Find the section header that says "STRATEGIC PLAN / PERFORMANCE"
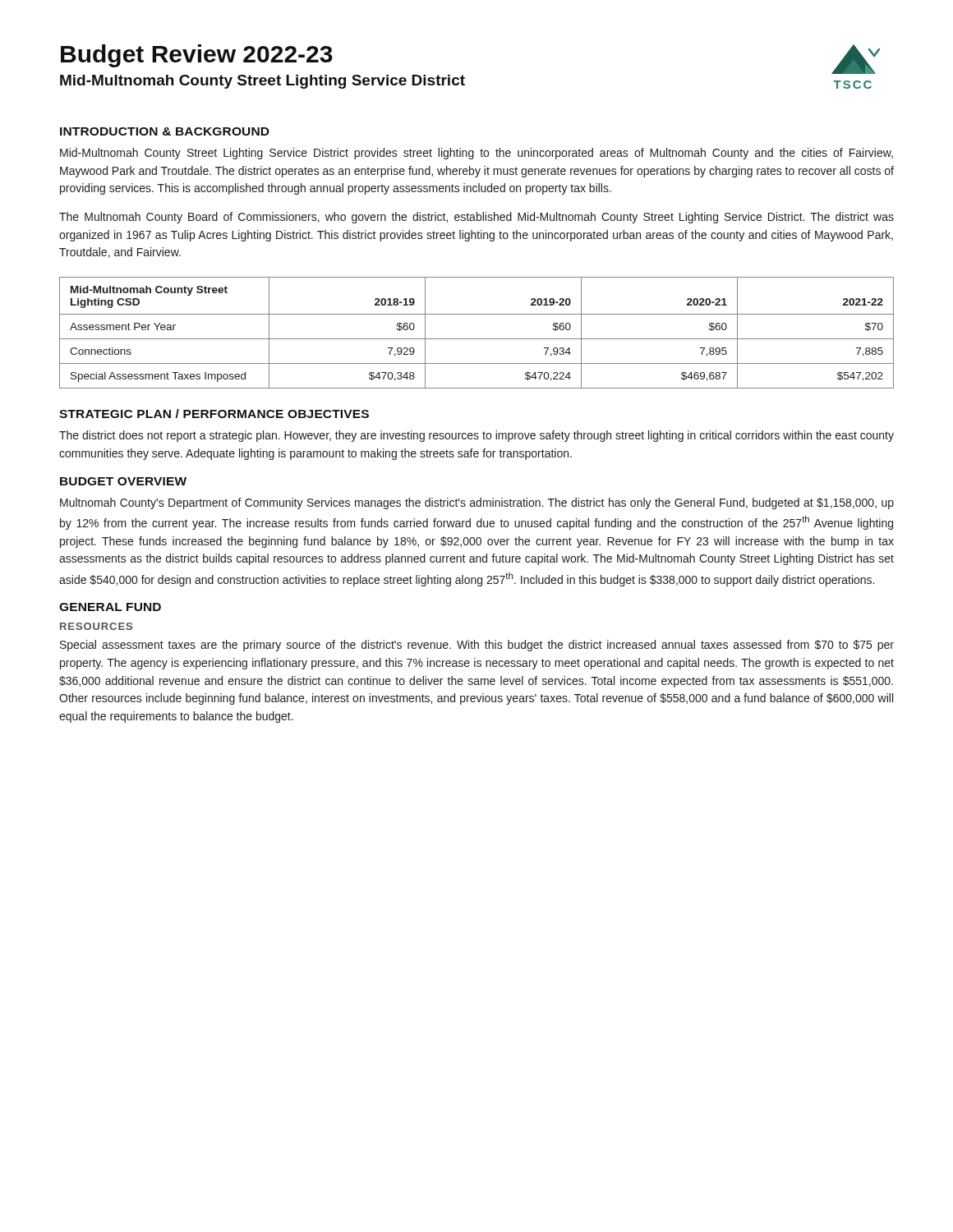The width and height of the screenshot is (953, 1232). coord(214,414)
